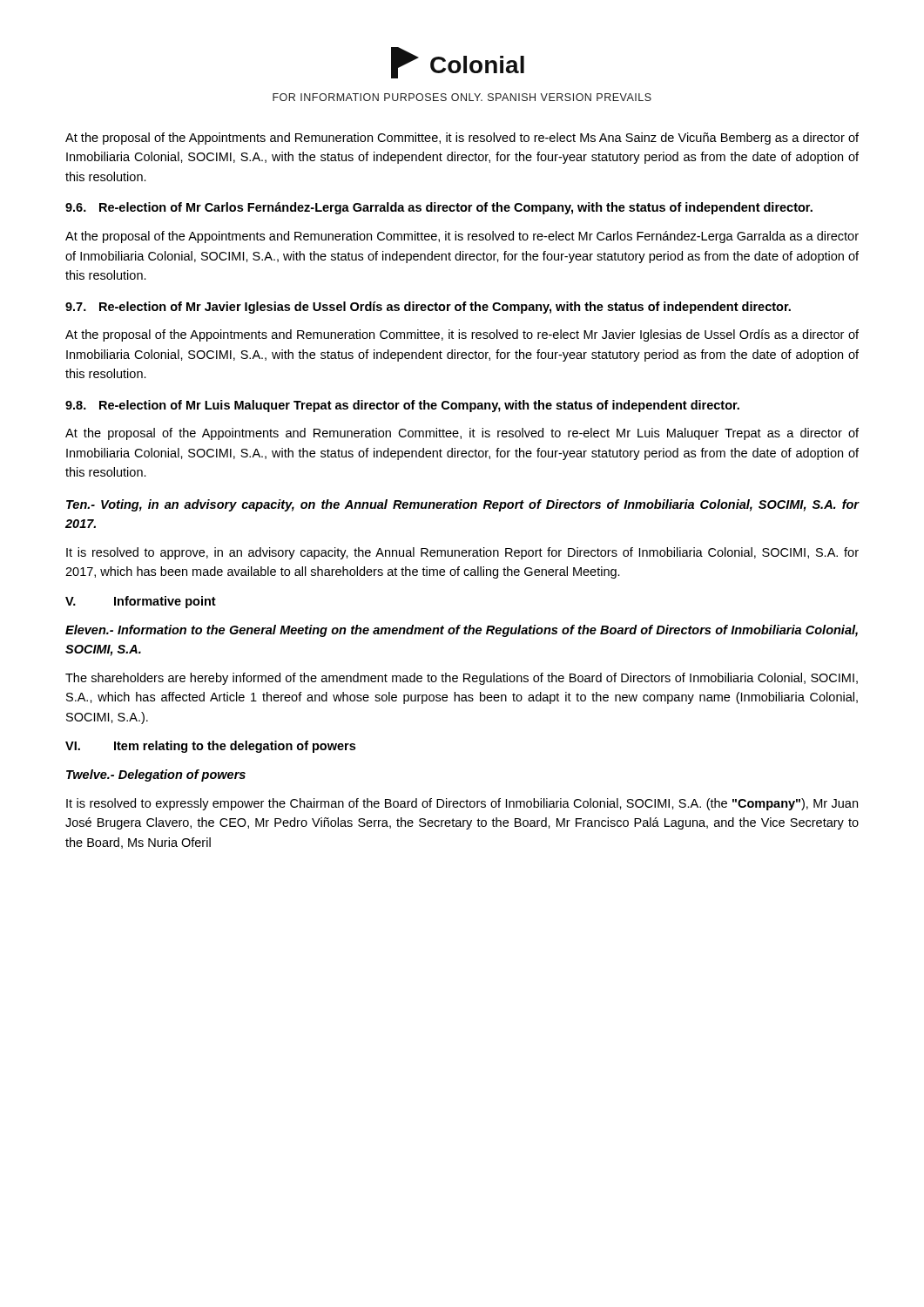Locate the logo
Viewport: 924px width, 1307px height.
click(x=462, y=64)
